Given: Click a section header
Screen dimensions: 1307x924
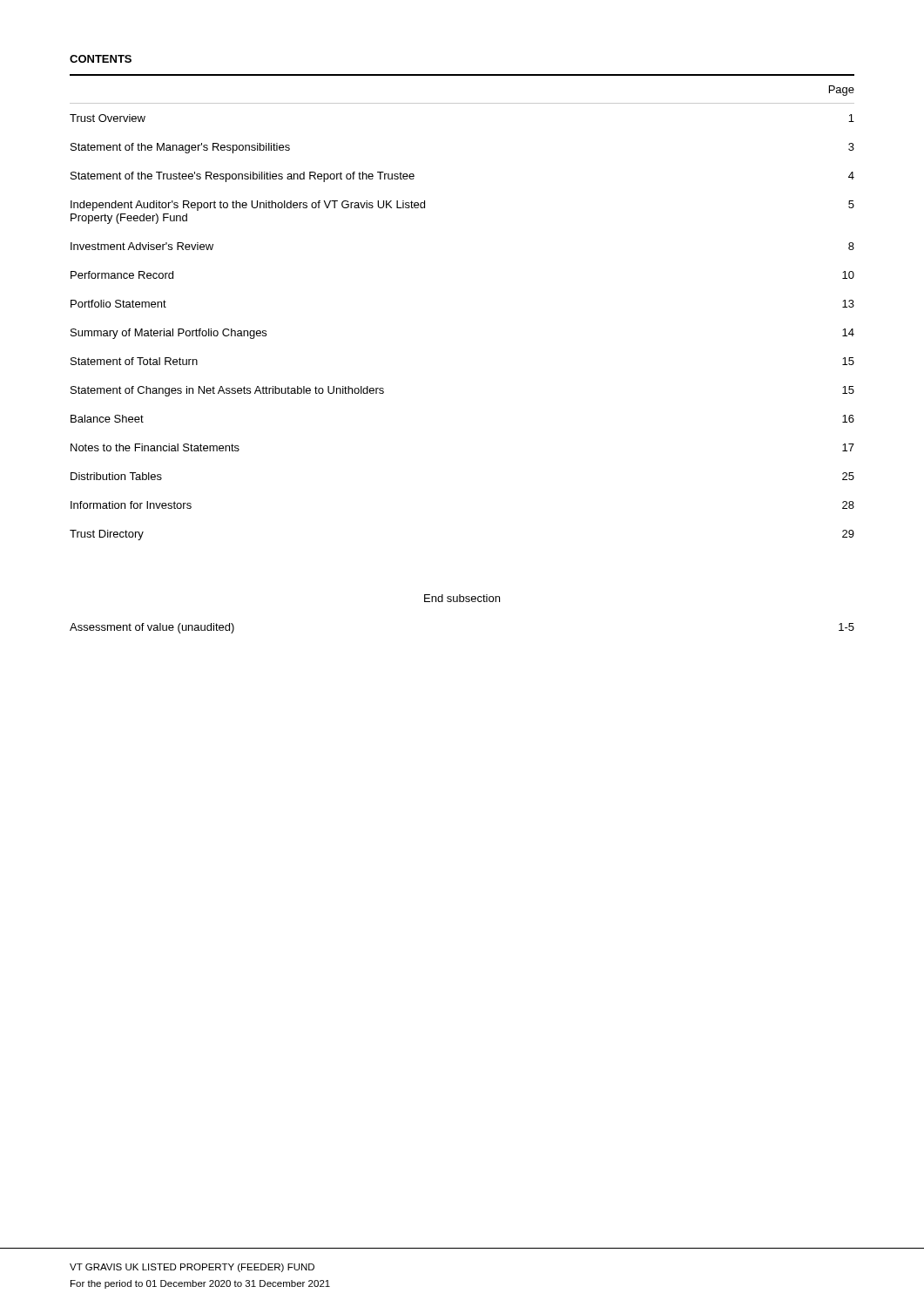Looking at the screenshot, I should 101,59.
